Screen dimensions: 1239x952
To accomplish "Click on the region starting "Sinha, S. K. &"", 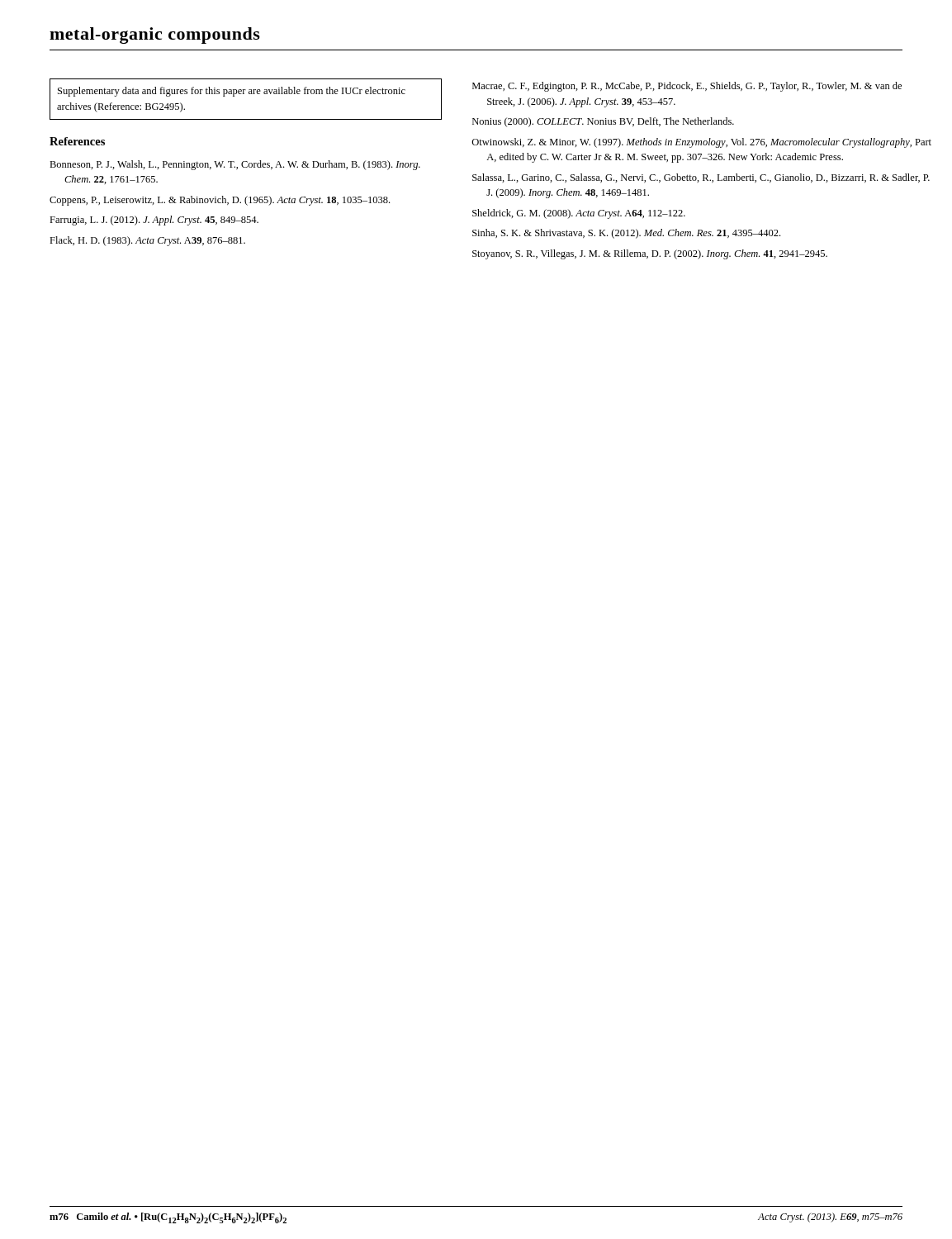I will (x=626, y=233).
